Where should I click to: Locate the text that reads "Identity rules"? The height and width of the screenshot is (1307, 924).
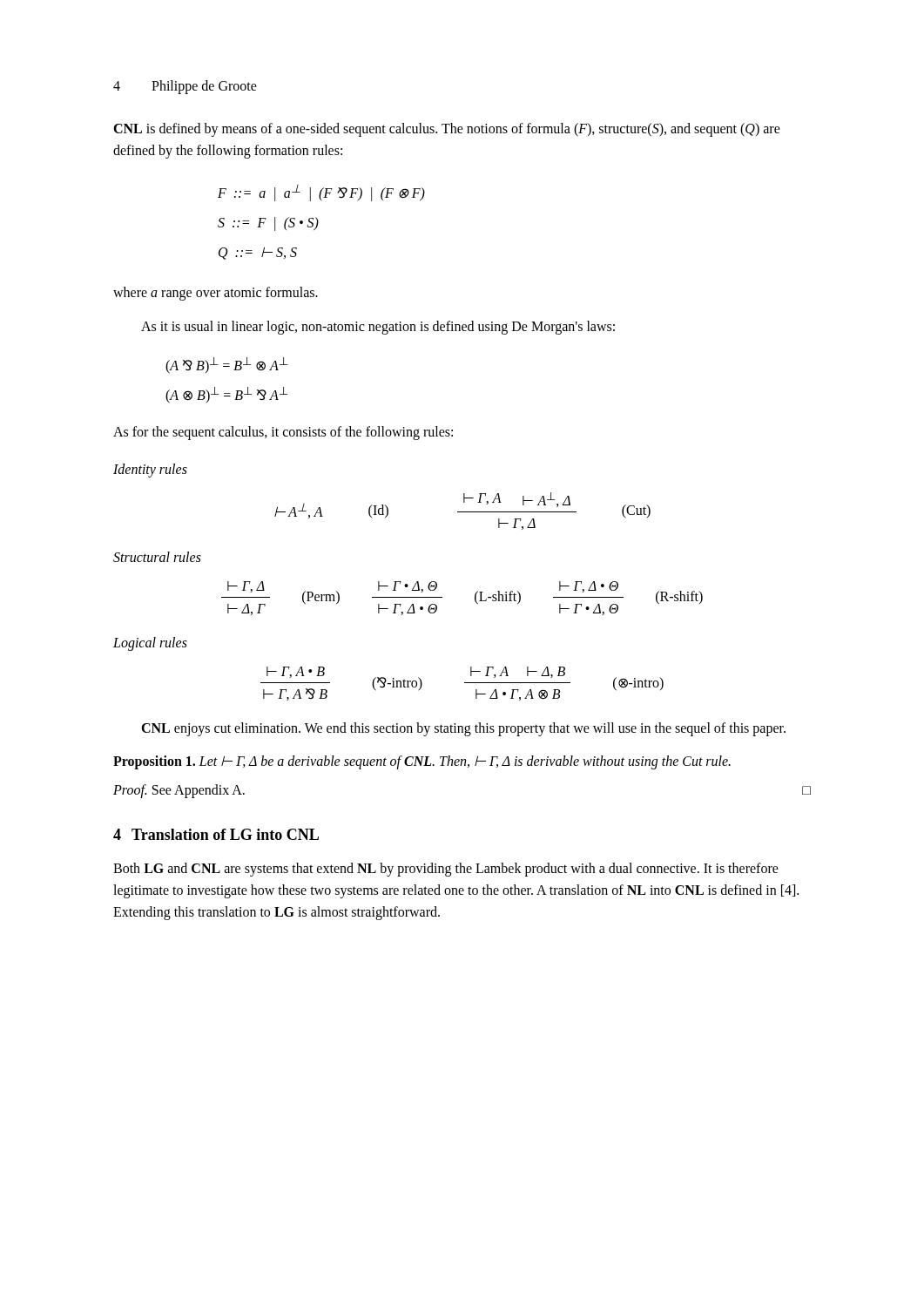[x=150, y=471]
